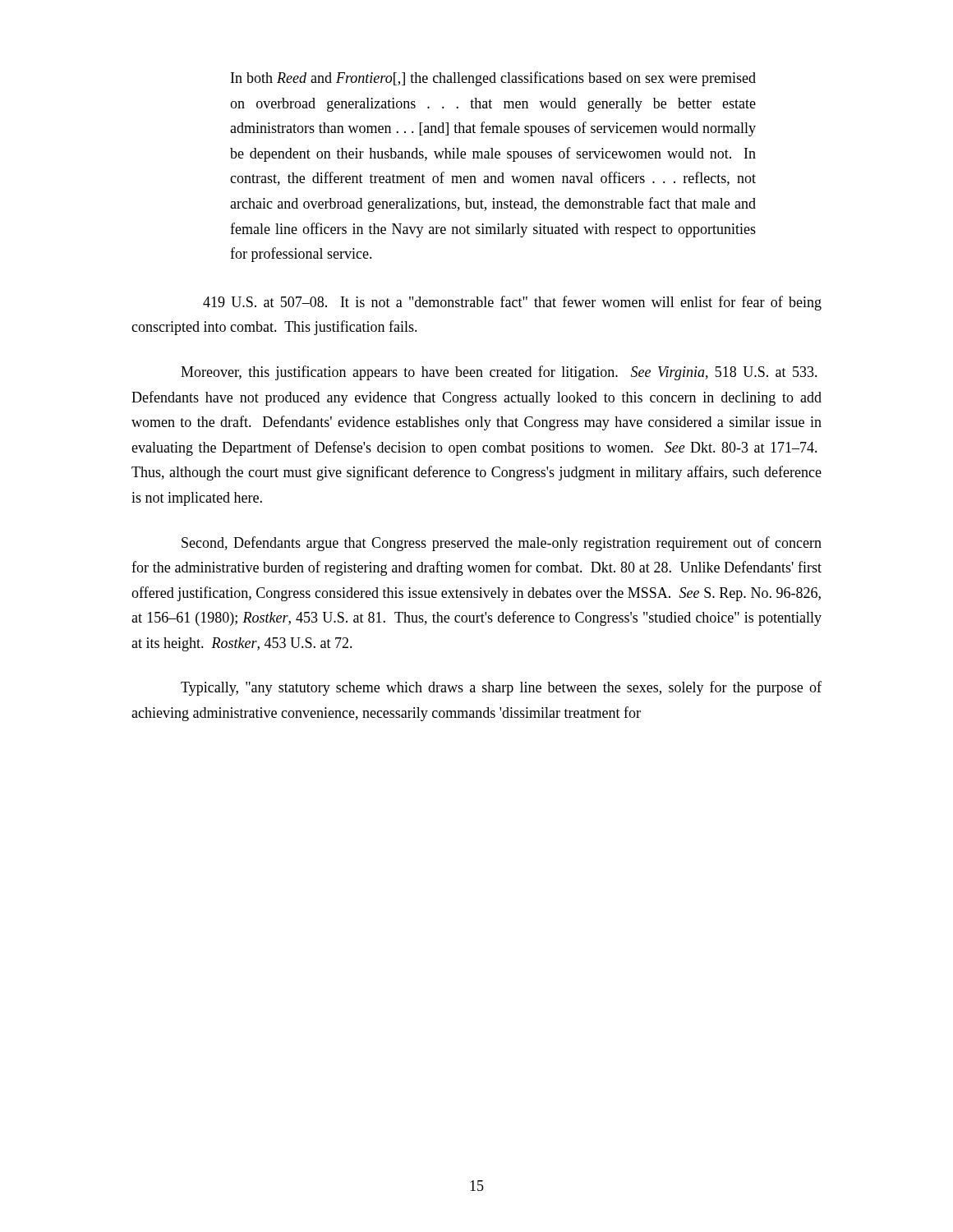Point to the text starting "Typically, "any statutory scheme which draws"
The width and height of the screenshot is (953, 1232).
coord(476,700)
